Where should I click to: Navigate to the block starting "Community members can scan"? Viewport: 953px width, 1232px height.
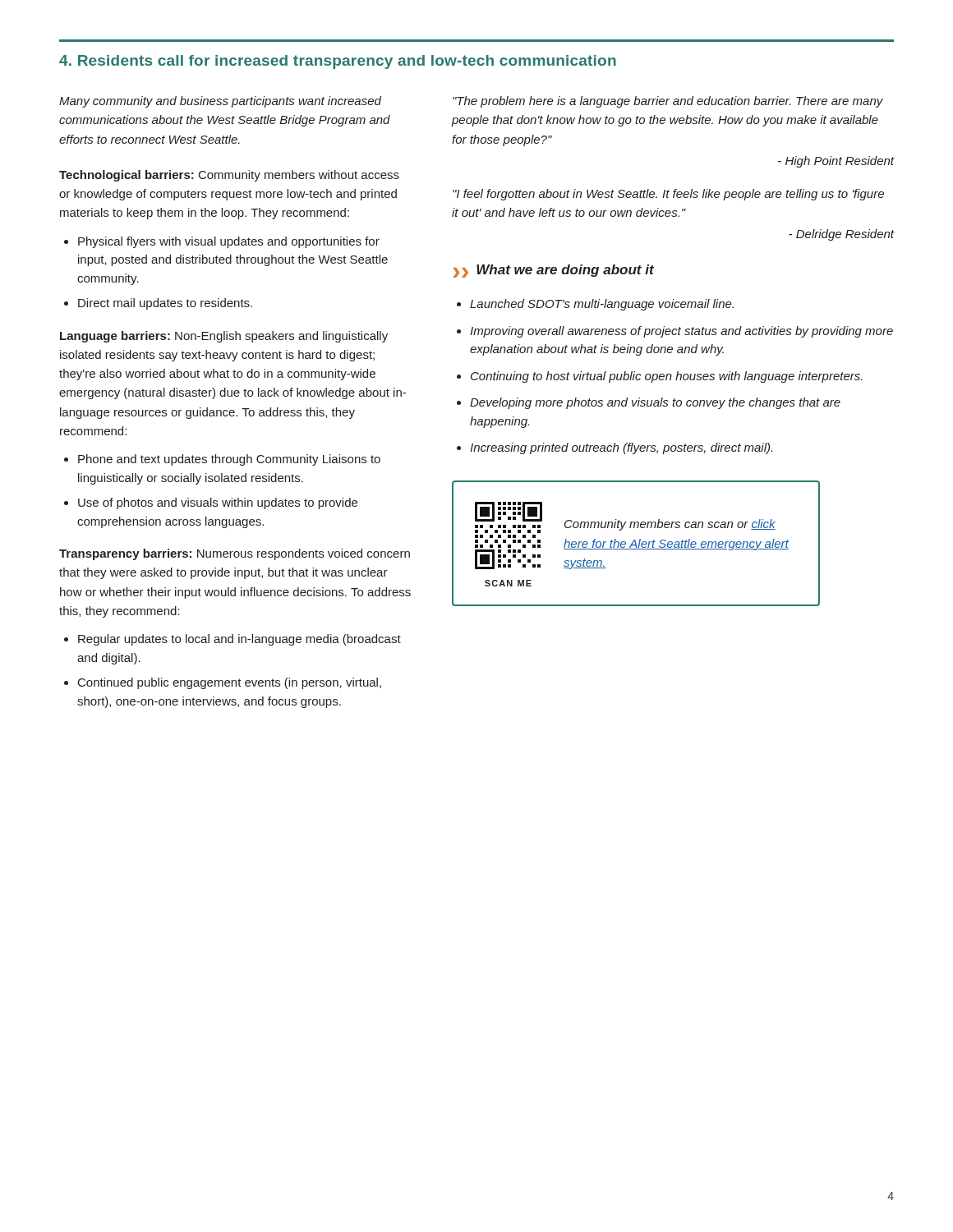pyautogui.click(x=676, y=543)
